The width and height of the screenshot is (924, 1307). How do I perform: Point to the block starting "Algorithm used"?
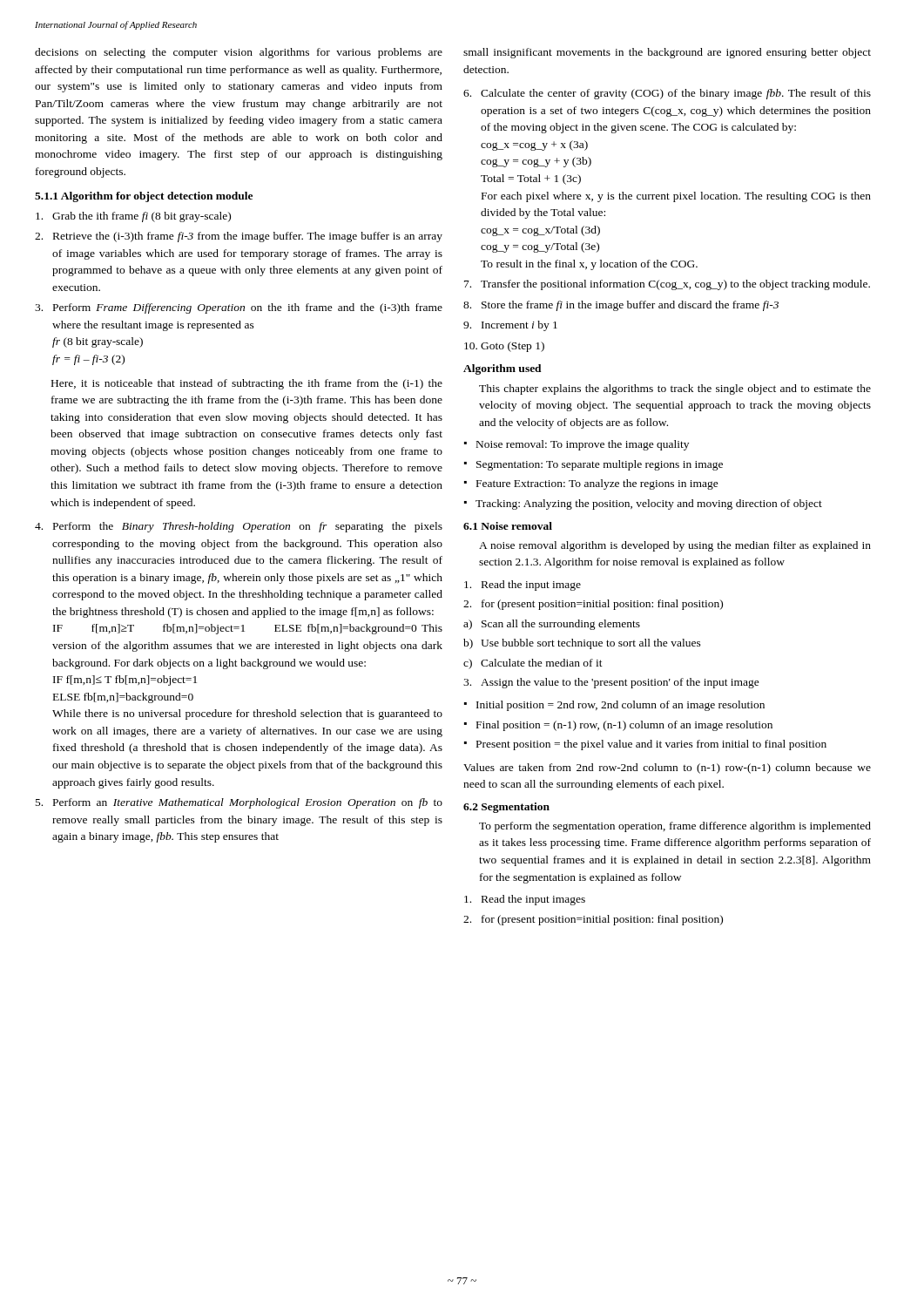tap(502, 368)
